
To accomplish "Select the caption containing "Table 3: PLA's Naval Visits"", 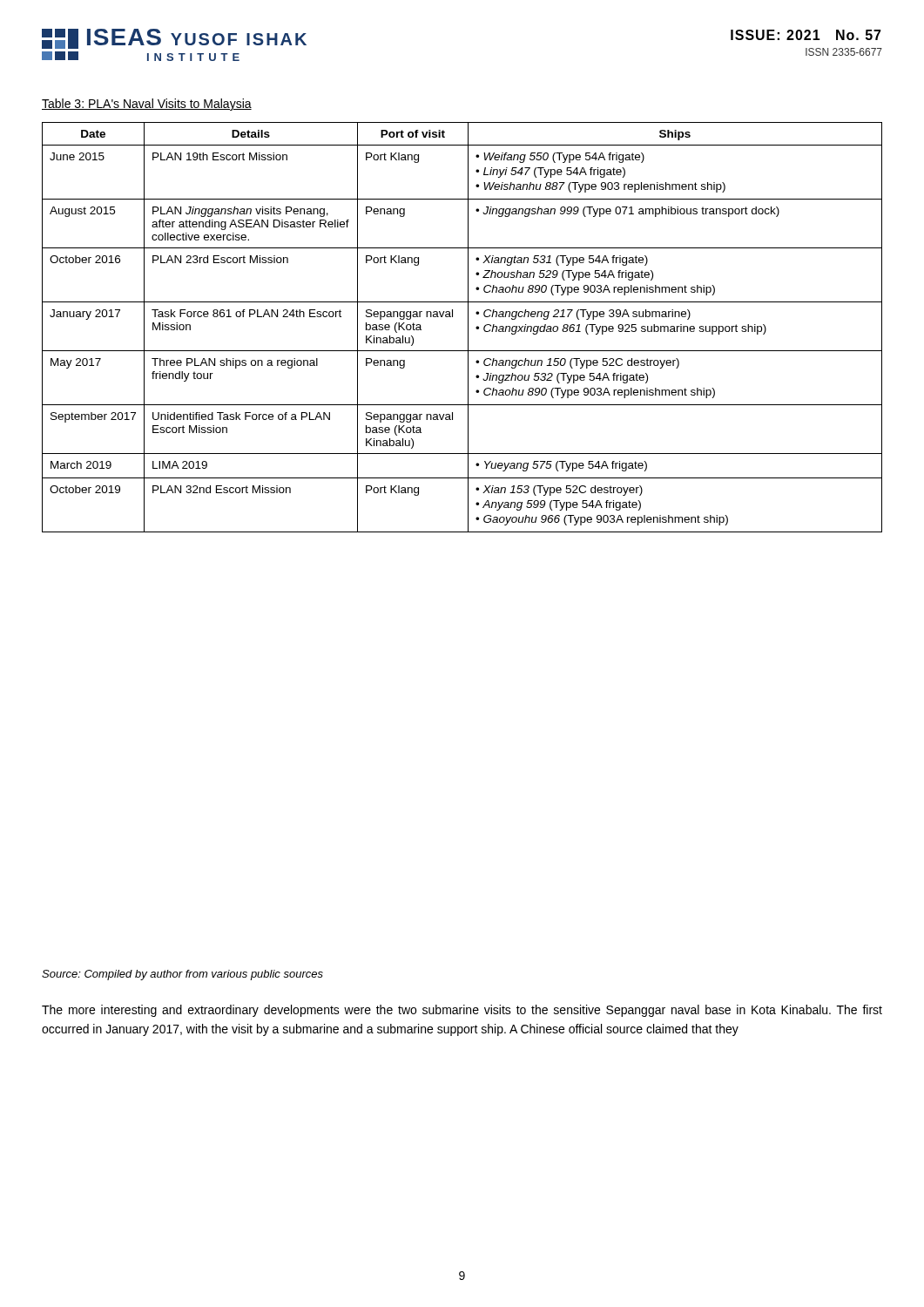I will (x=147, y=104).
